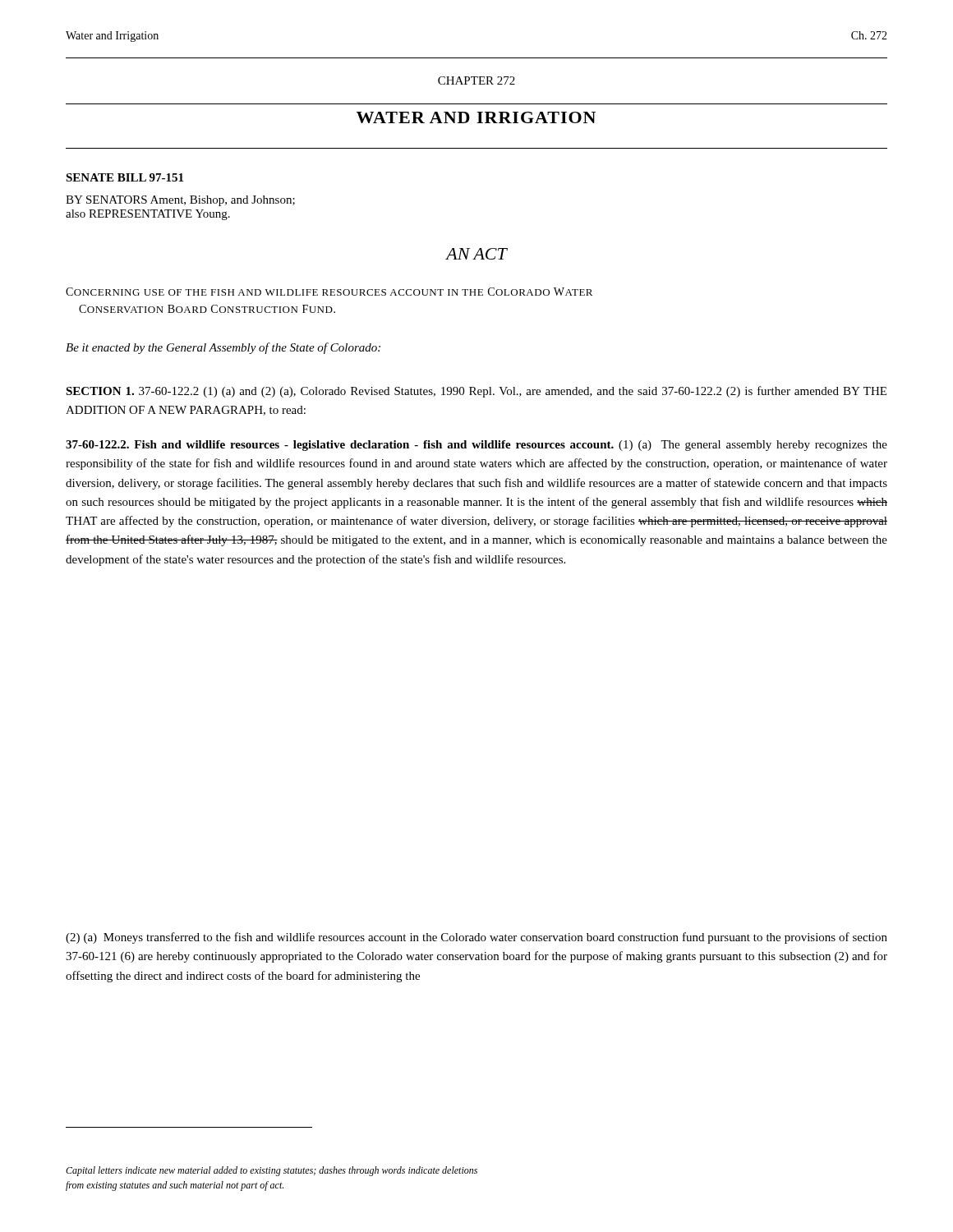953x1232 pixels.
Task: Locate the text block starting "CHAPTER 272"
Action: pos(476,81)
